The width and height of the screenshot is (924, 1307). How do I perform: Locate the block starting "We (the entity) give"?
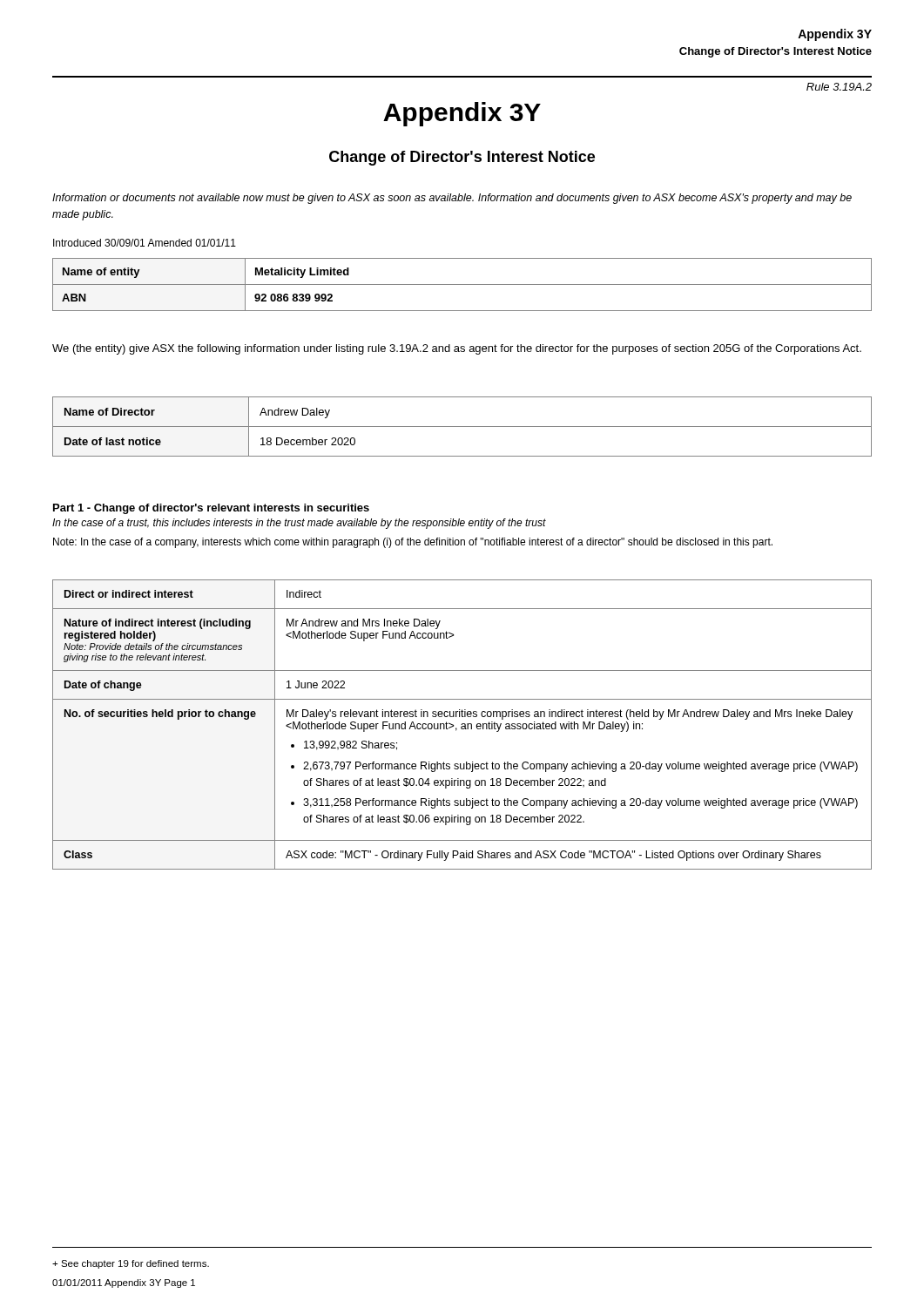click(457, 348)
